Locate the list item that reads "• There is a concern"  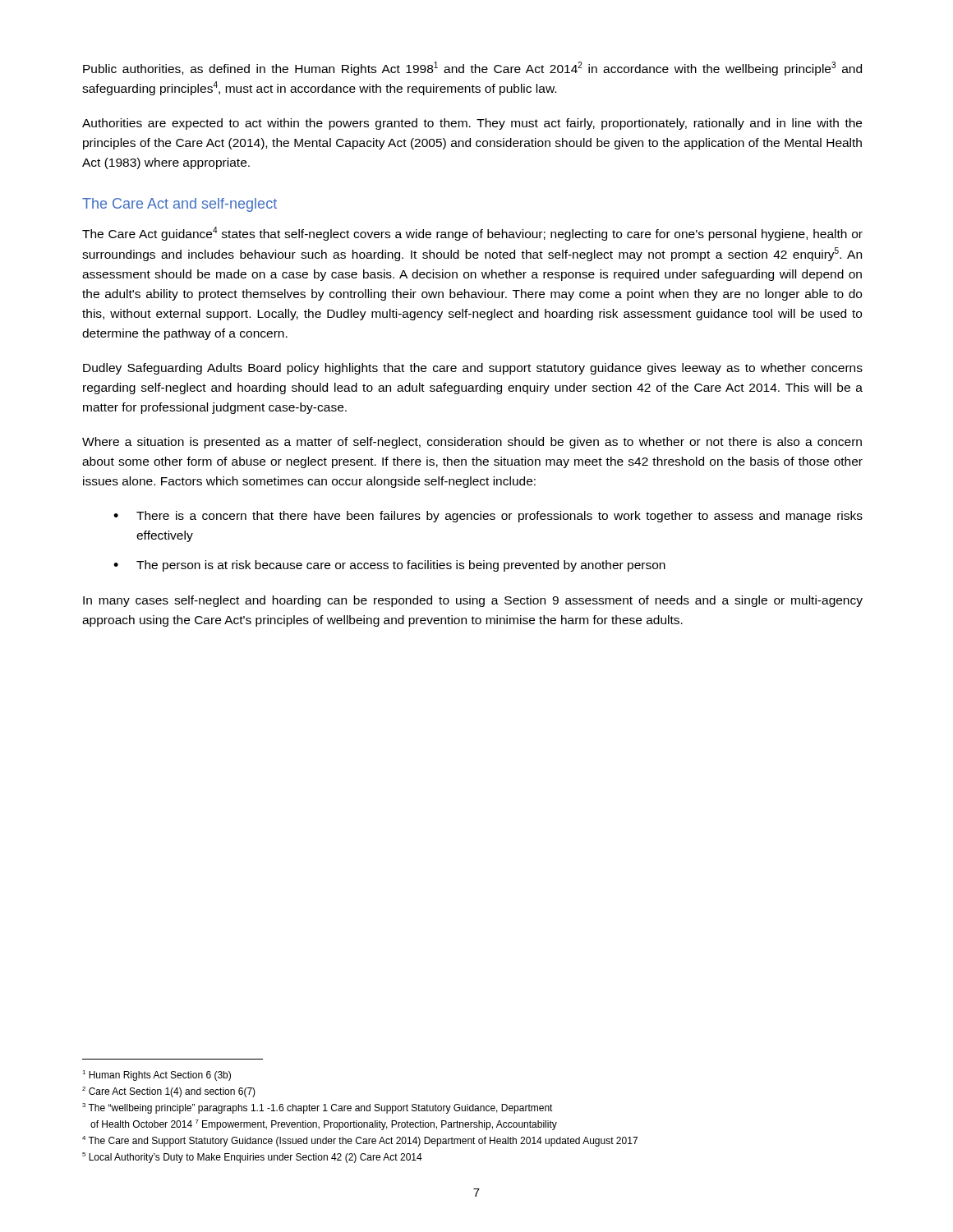(x=485, y=526)
